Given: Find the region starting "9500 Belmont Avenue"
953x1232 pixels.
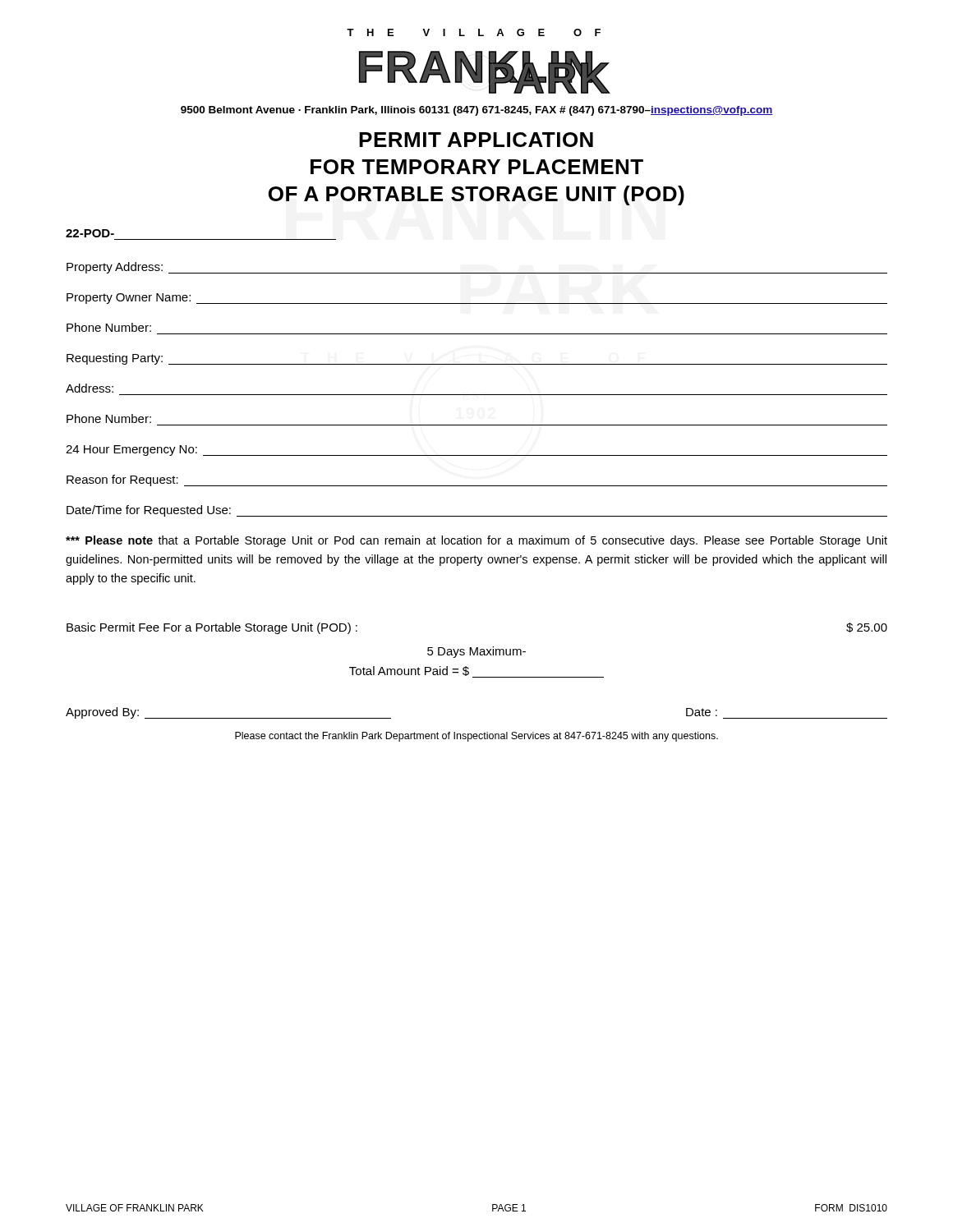Looking at the screenshot, I should point(476,110).
